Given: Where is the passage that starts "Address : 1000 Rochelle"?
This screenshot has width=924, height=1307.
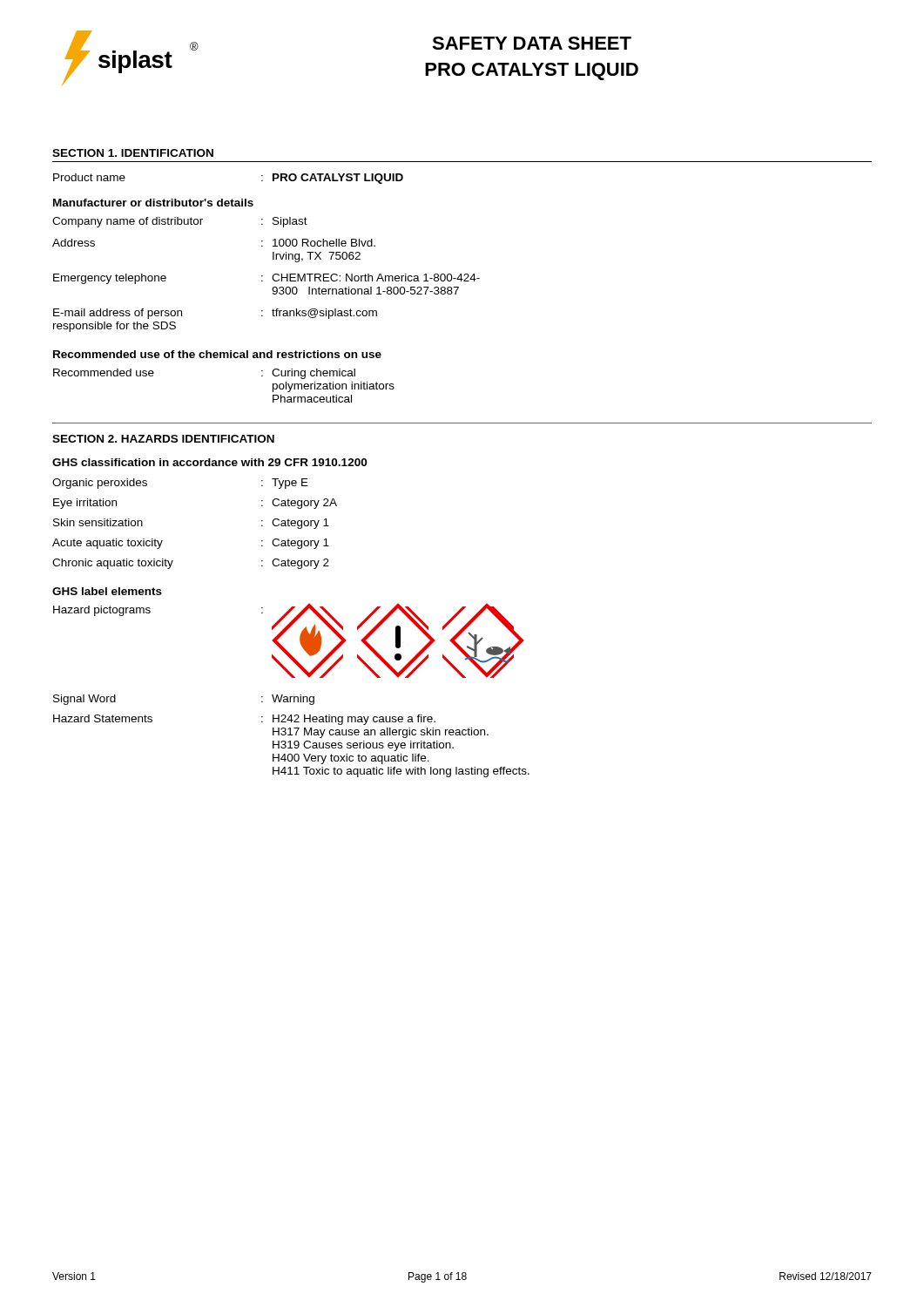Looking at the screenshot, I should point(68,243).
